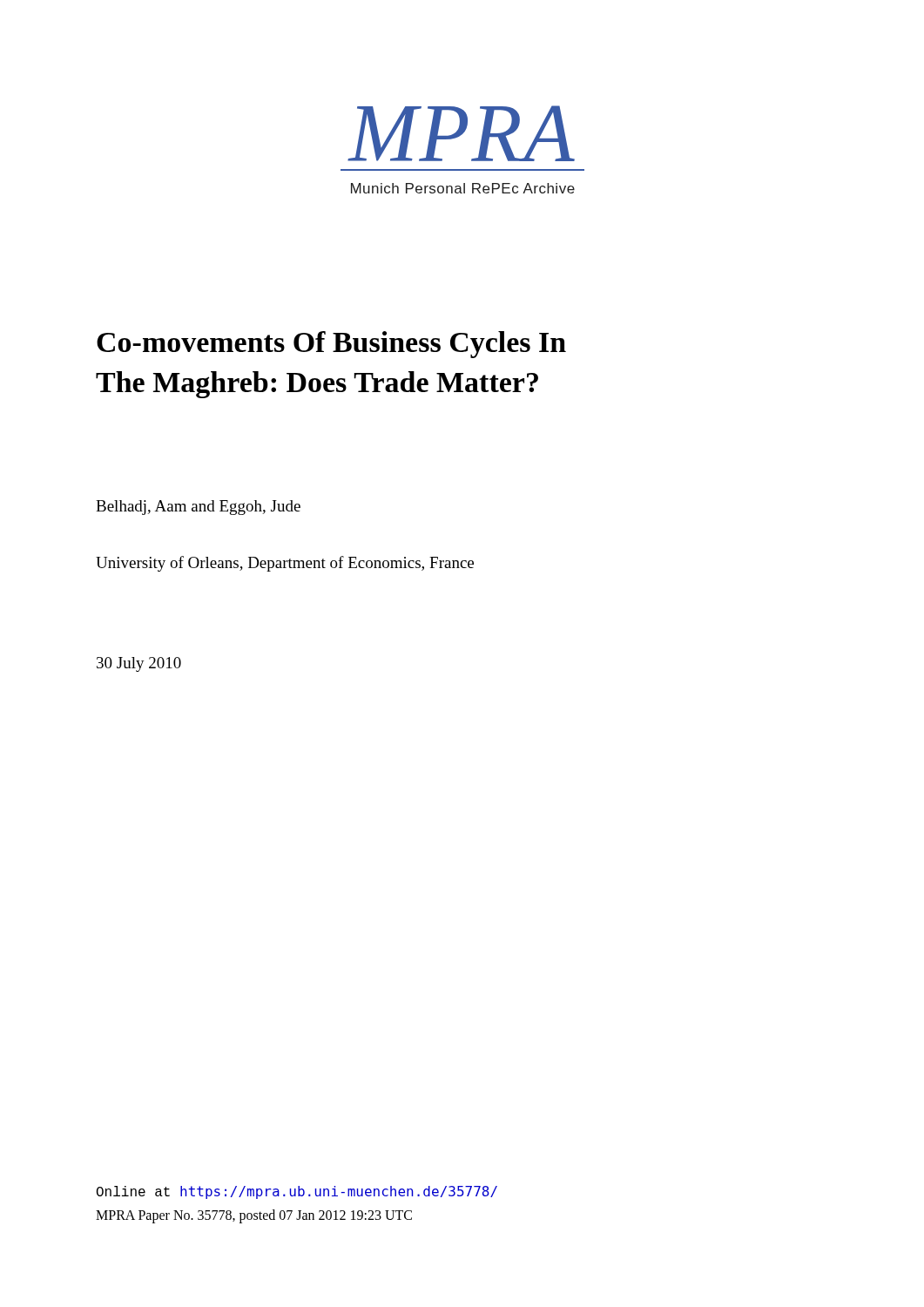Where is the passage that starts "Belhadj, Aam and Eggoh,"?
Viewport: 924px width, 1307px height.
tap(198, 506)
